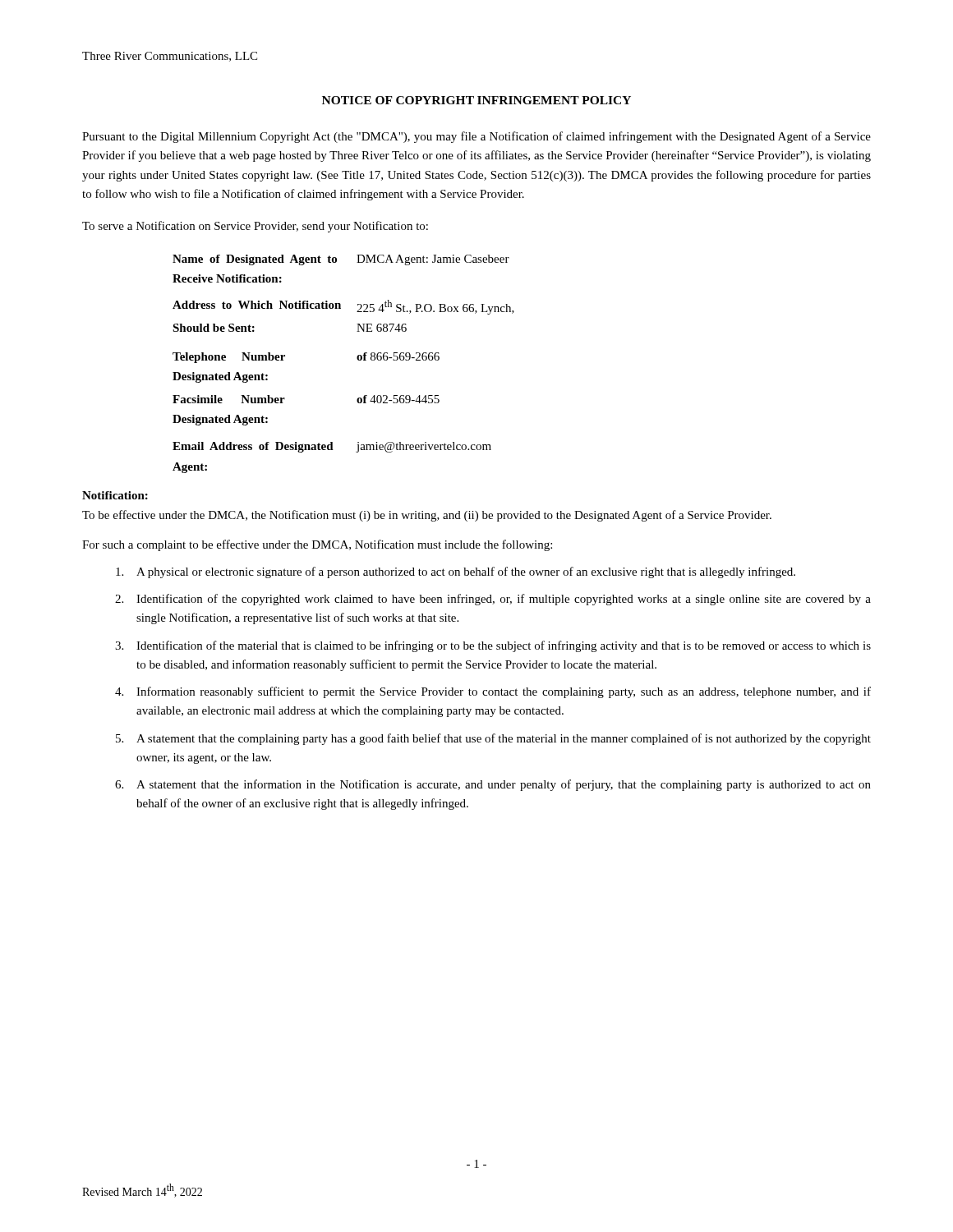
Task: Locate the passage starting "Address to Which Notification 225 4th St.,"
Action: pyautogui.click(x=522, y=317)
